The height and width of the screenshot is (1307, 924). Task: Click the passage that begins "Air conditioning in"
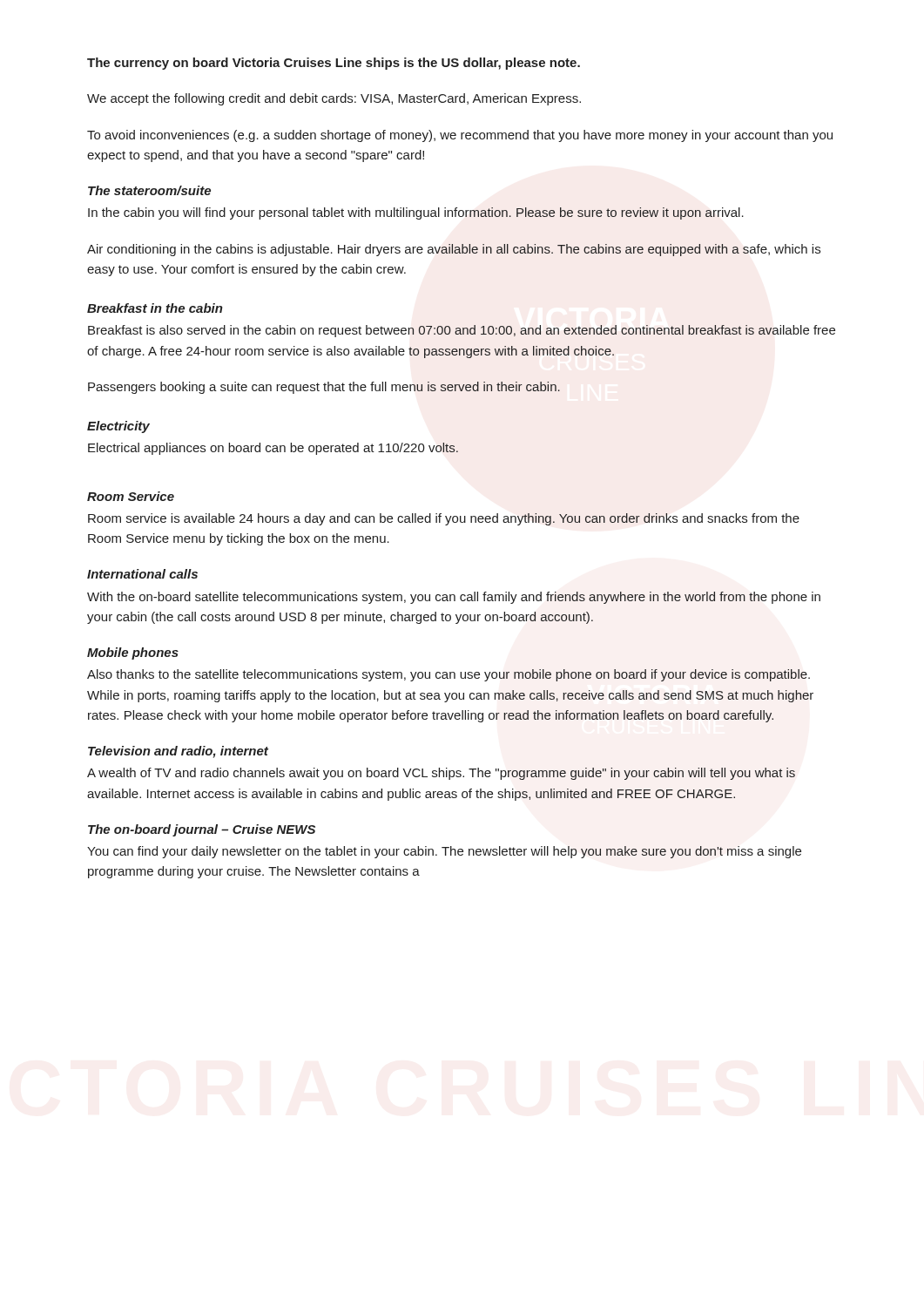454,258
